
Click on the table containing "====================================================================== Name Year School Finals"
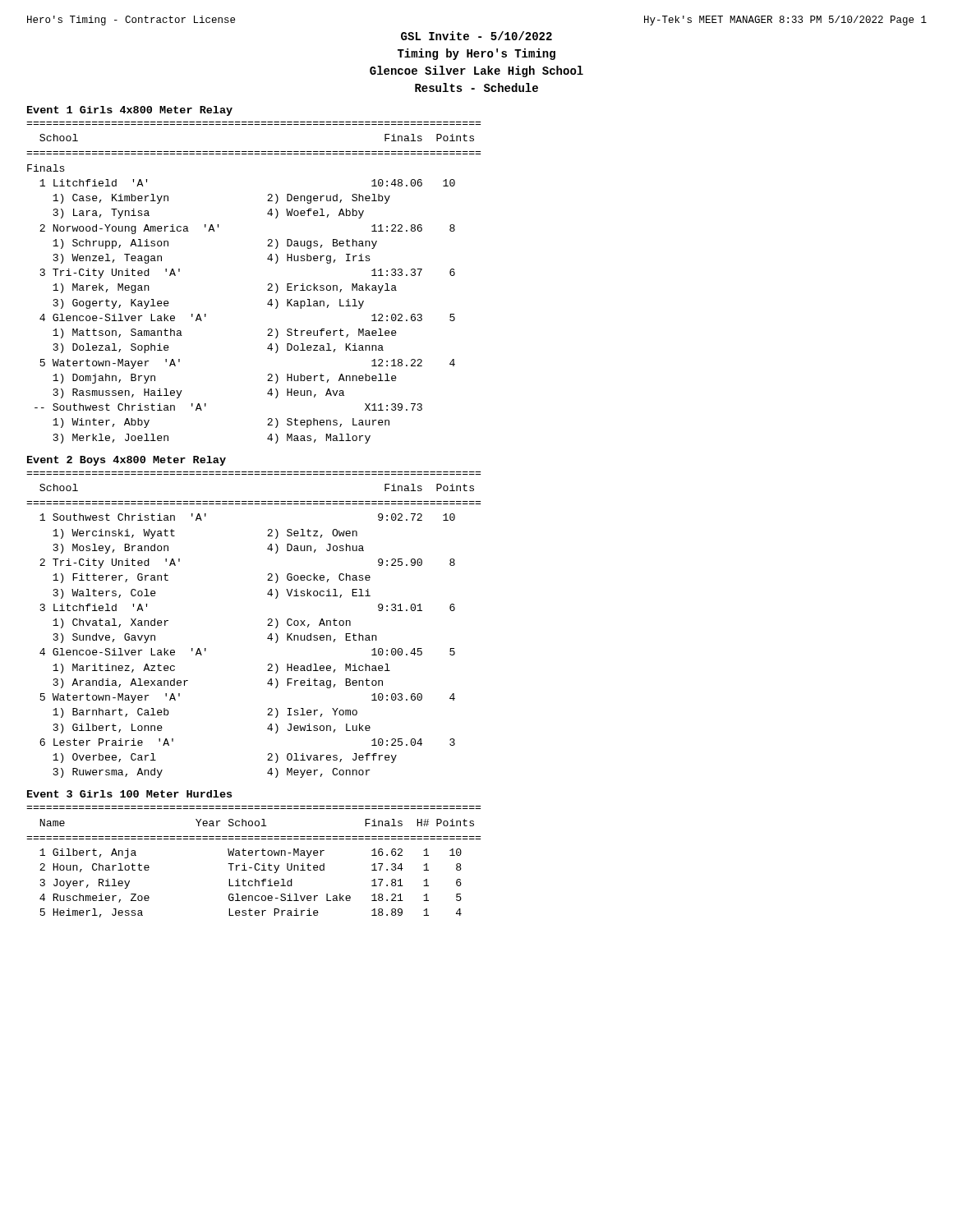click(476, 861)
